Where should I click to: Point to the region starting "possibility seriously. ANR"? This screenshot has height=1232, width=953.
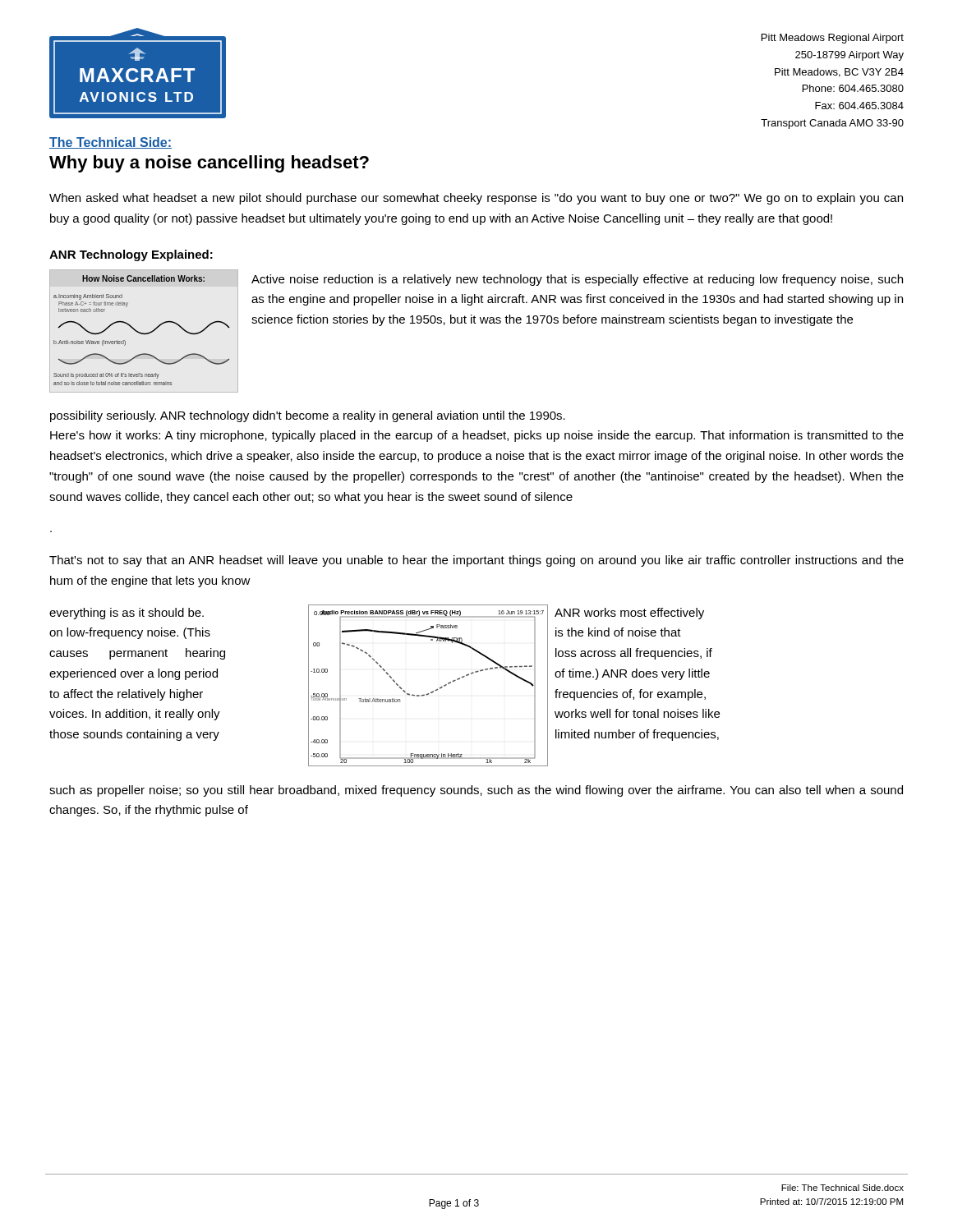(x=476, y=455)
